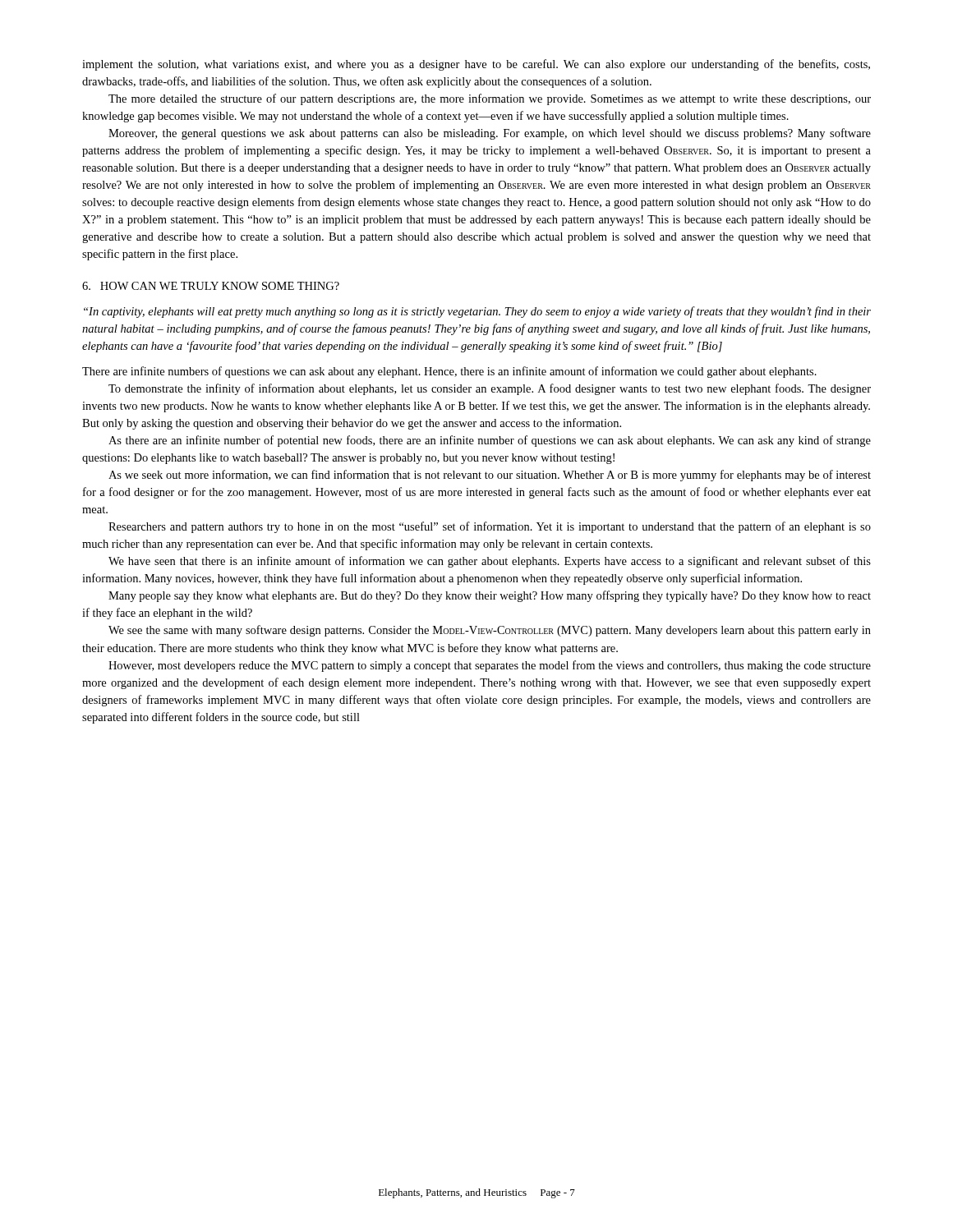Click on the text starting "We have seen that there"
This screenshot has height=1232, width=953.
coord(476,570)
